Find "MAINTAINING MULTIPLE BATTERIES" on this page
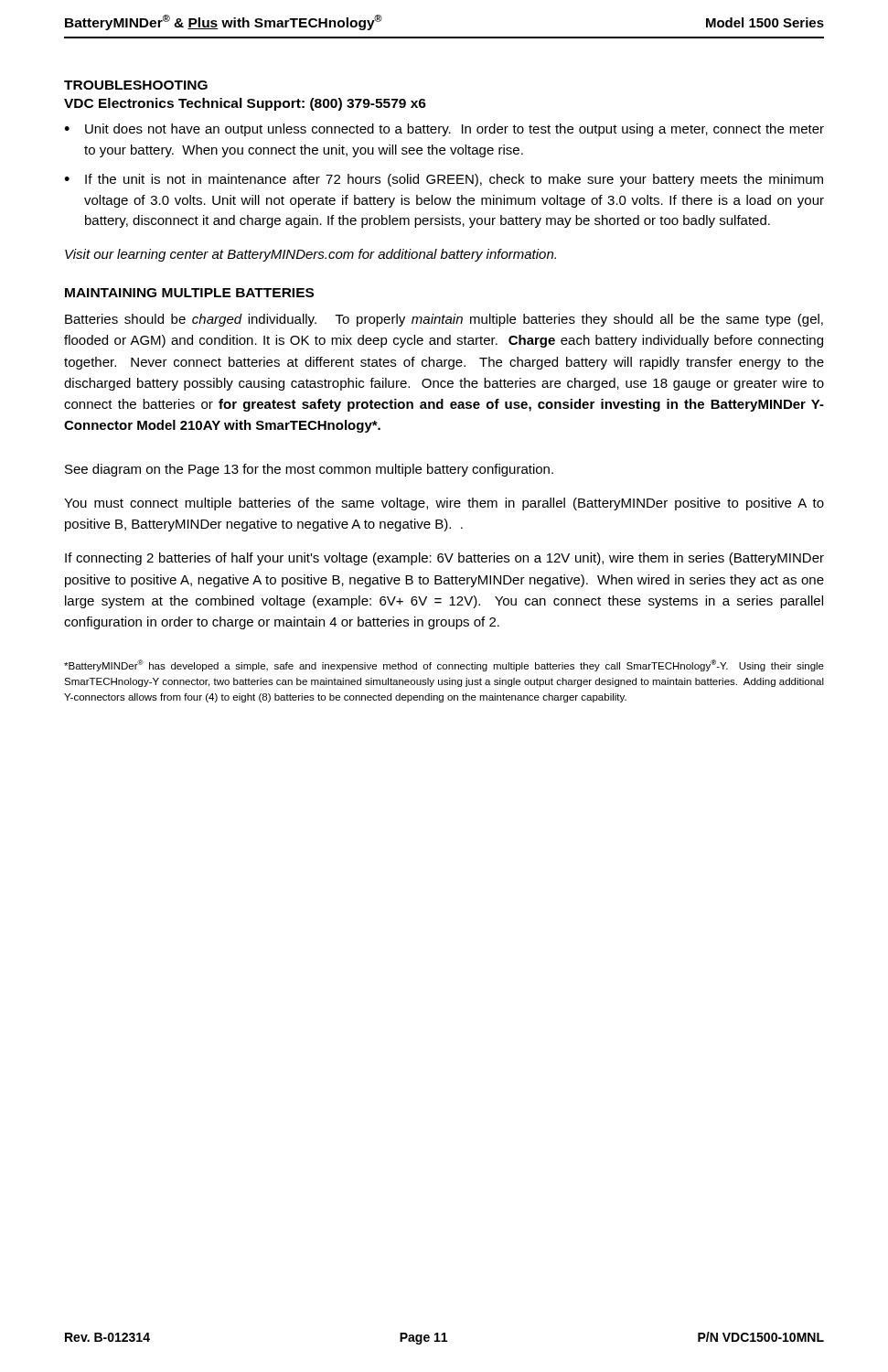 tap(189, 292)
